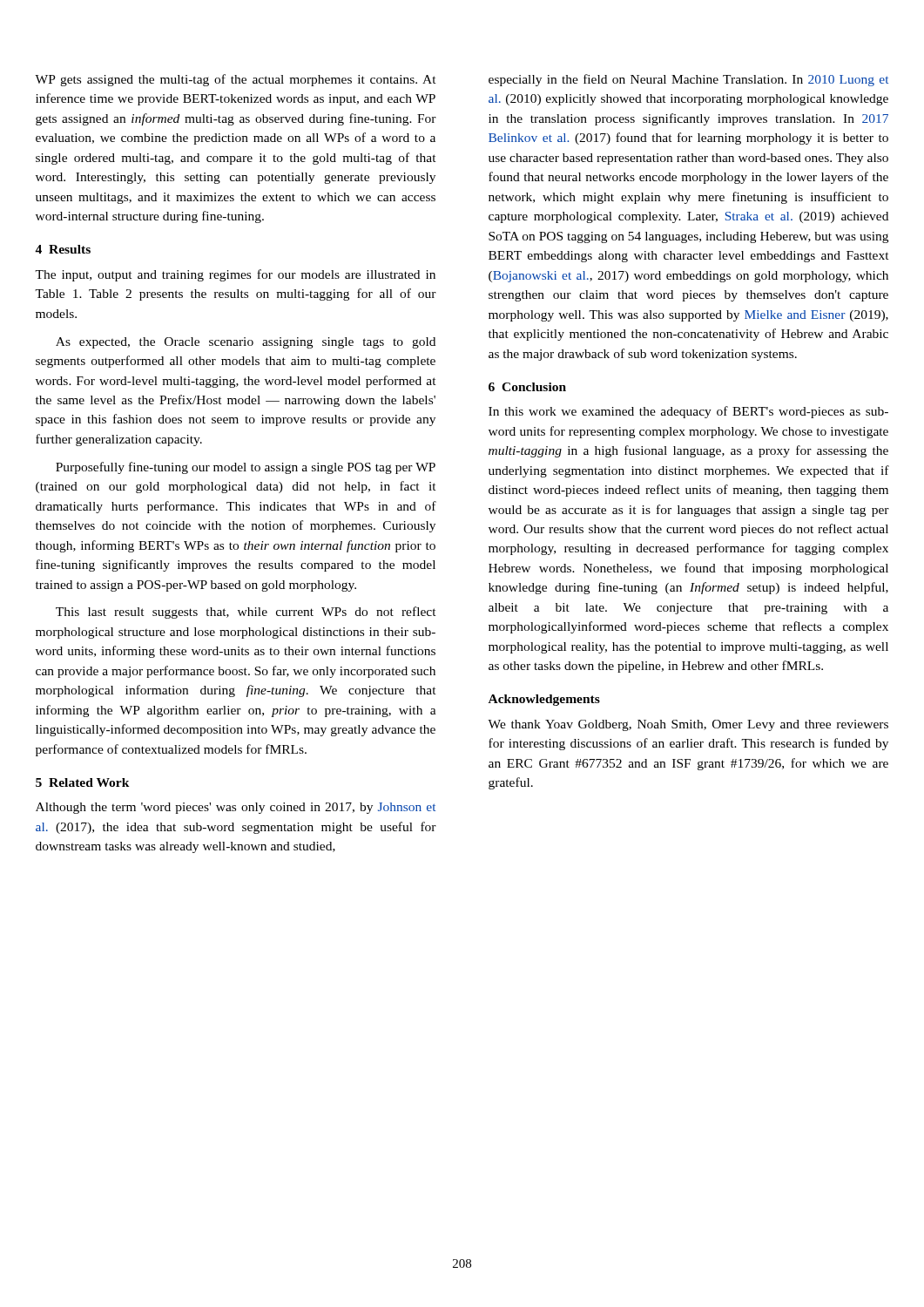Screen dimensions: 1307x924
Task: Locate the block of text that opens with "Although the term 'word pieces' was"
Action: (236, 827)
